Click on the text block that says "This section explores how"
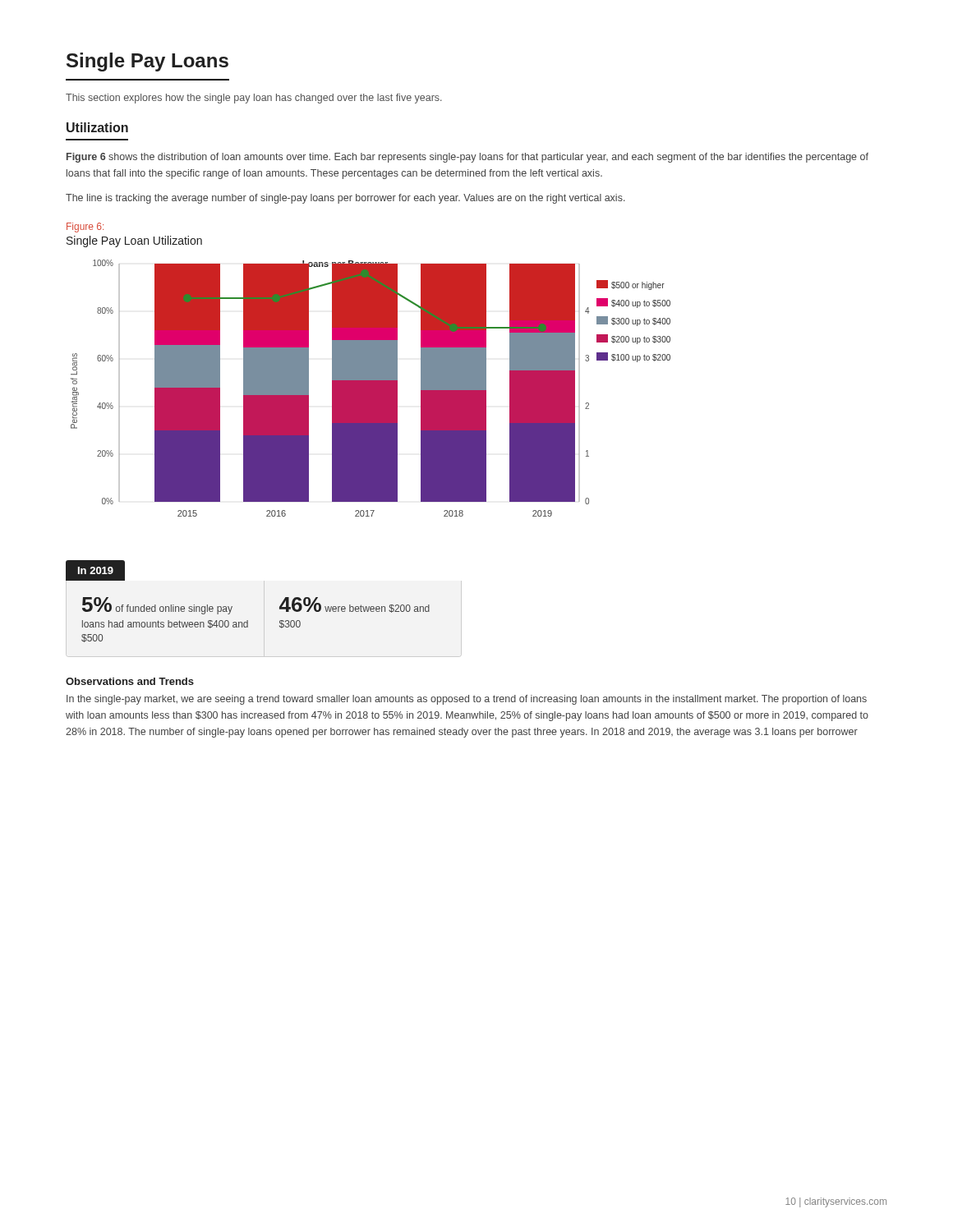 coord(254,99)
